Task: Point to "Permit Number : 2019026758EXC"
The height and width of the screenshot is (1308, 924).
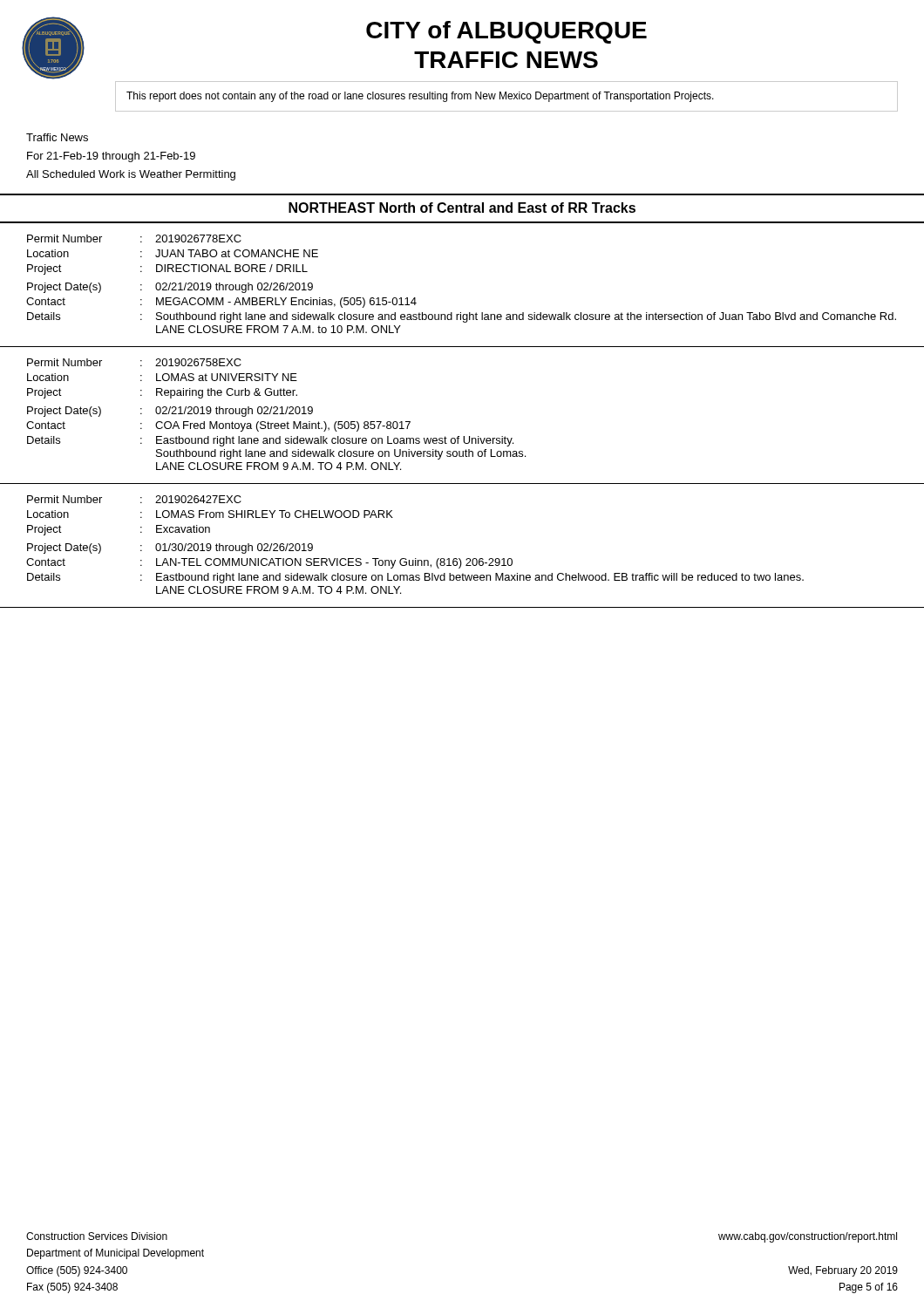Action: (66, 362)
